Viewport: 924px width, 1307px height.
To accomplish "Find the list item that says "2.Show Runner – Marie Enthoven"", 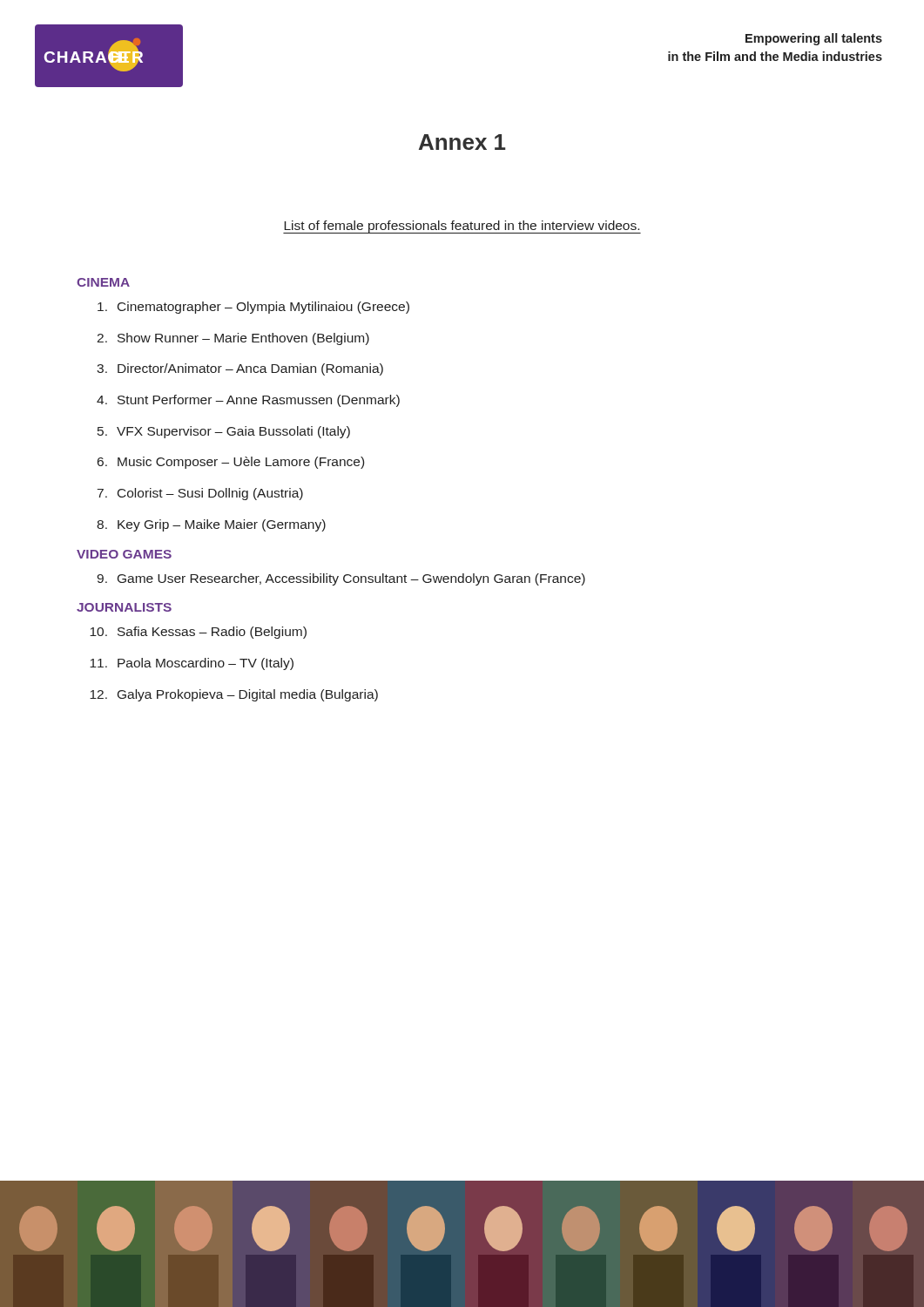I will pyautogui.click(x=223, y=338).
